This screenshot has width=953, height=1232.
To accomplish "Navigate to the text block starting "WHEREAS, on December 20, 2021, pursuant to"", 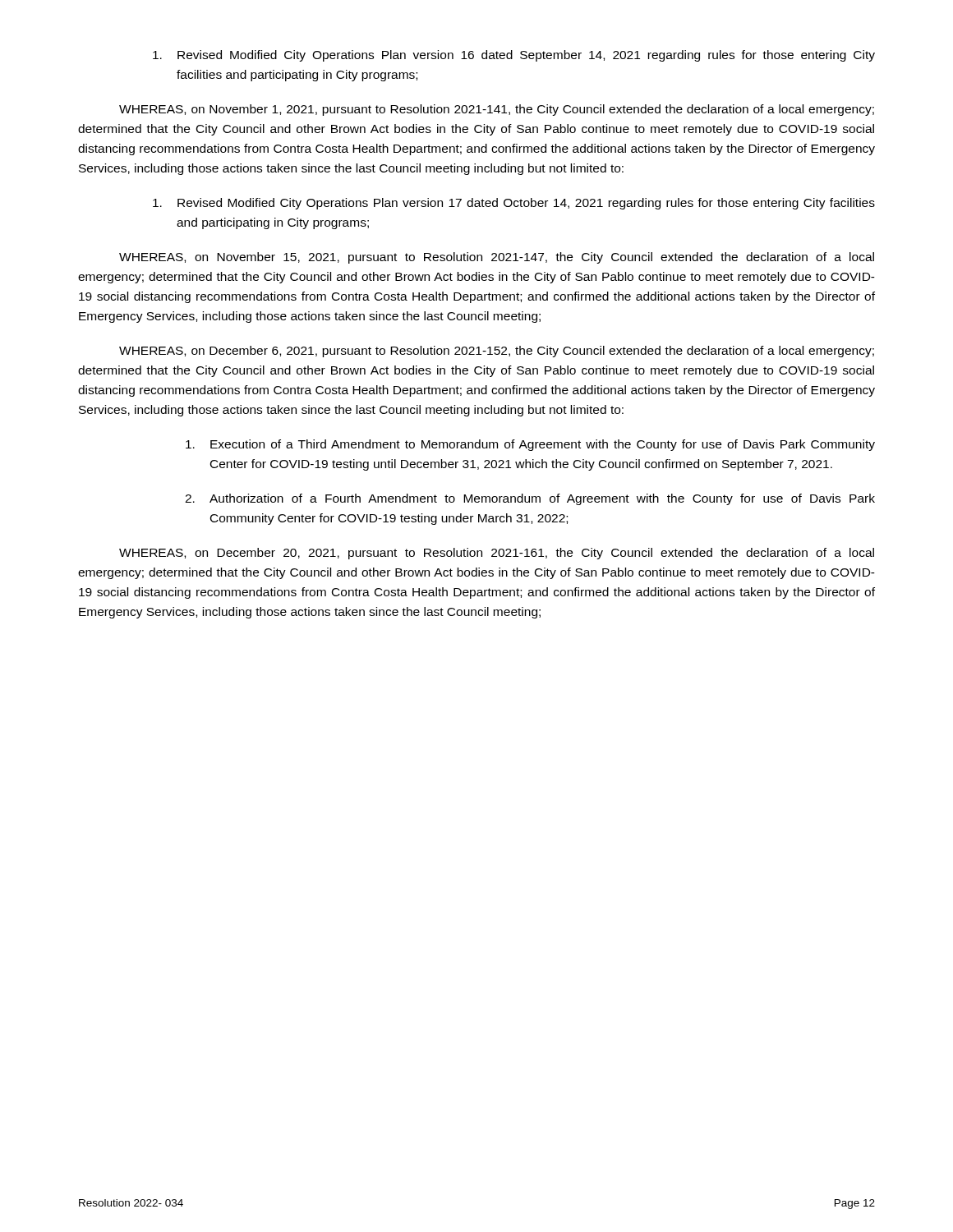I will (x=476, y=582).
